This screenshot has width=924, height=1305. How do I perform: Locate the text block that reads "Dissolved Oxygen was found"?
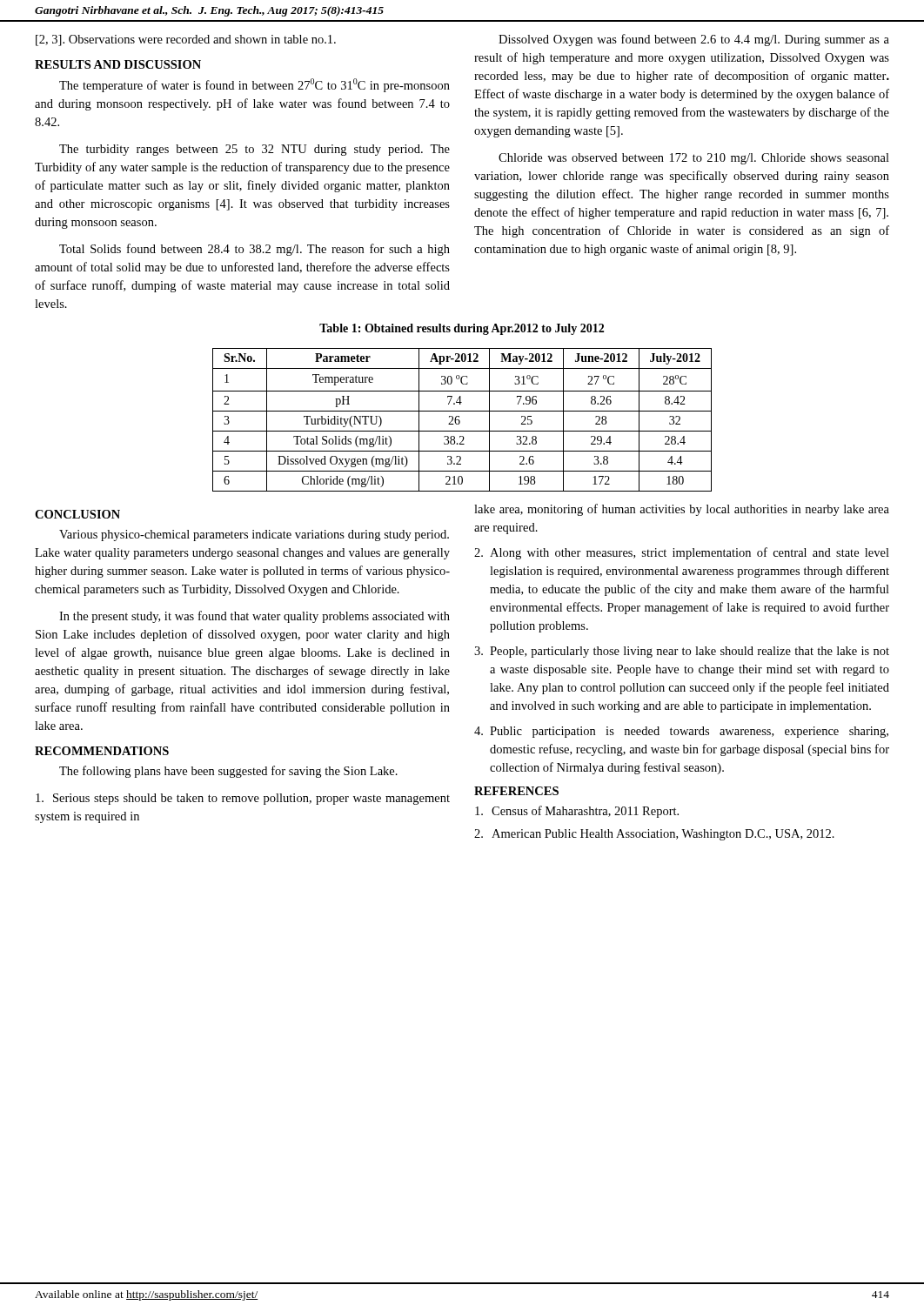682,144
